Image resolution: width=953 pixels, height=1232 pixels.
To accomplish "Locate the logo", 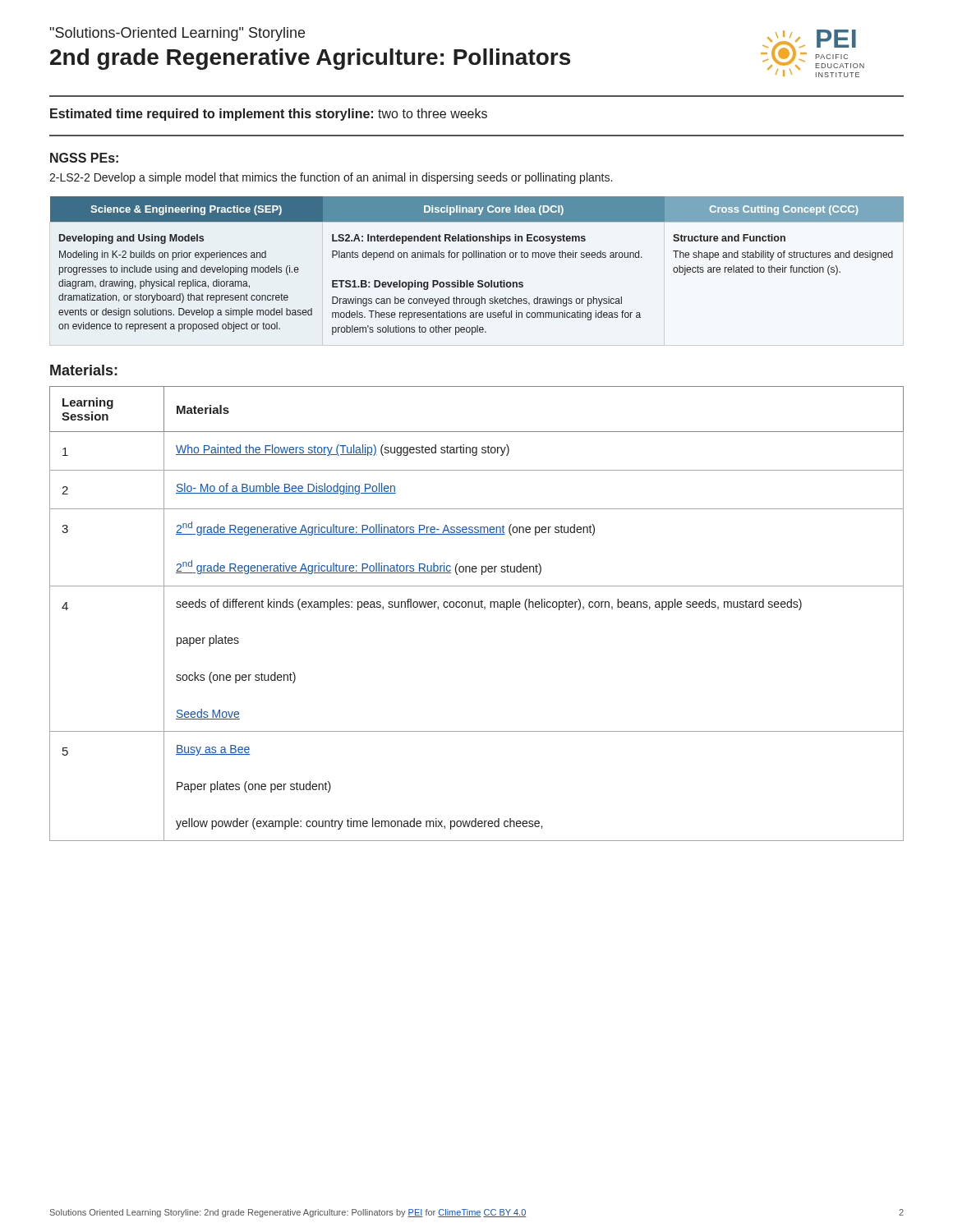I will pyautogui.click(x=830, y=53).
